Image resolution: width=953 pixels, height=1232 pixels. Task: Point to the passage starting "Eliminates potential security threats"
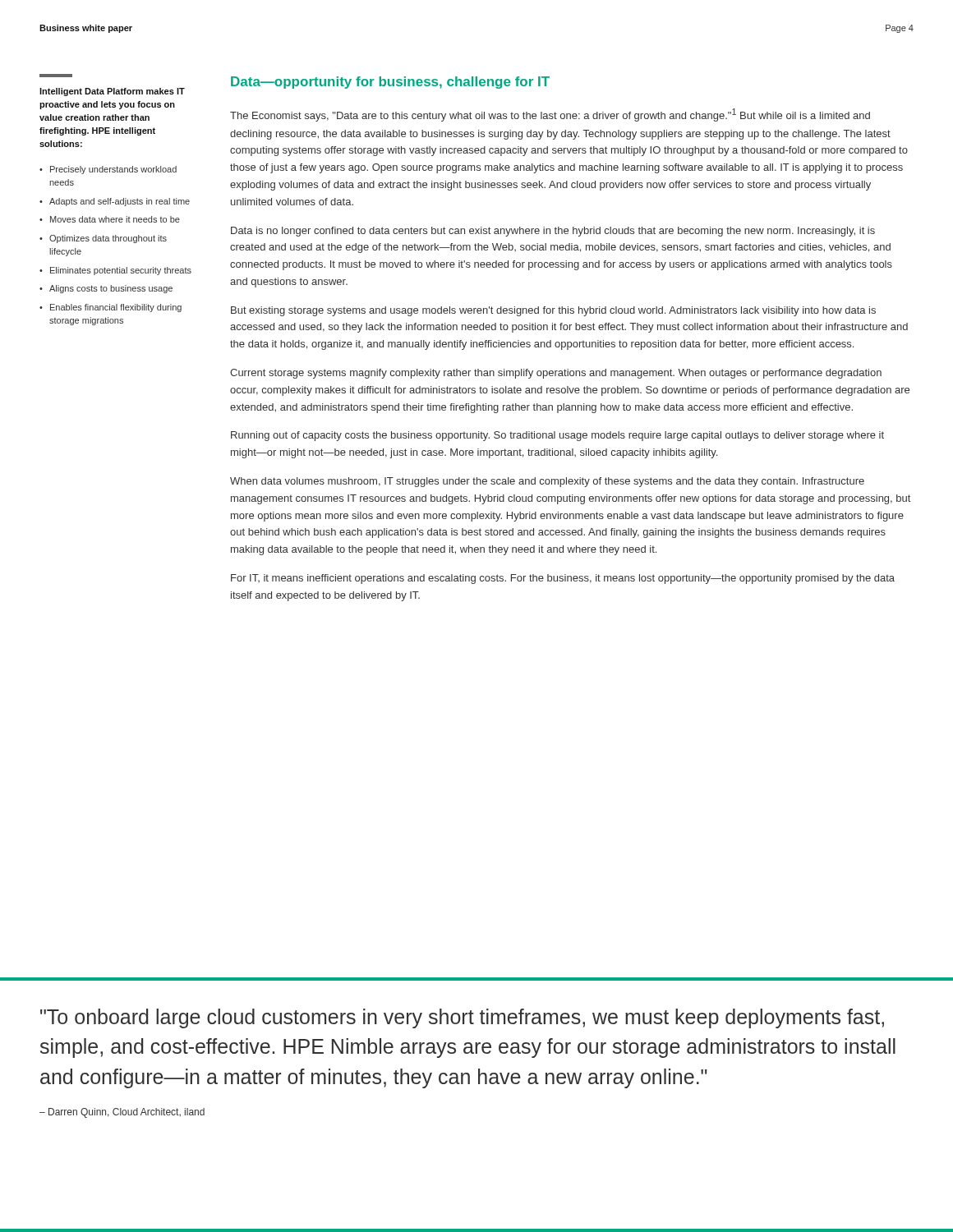[120, 270]
